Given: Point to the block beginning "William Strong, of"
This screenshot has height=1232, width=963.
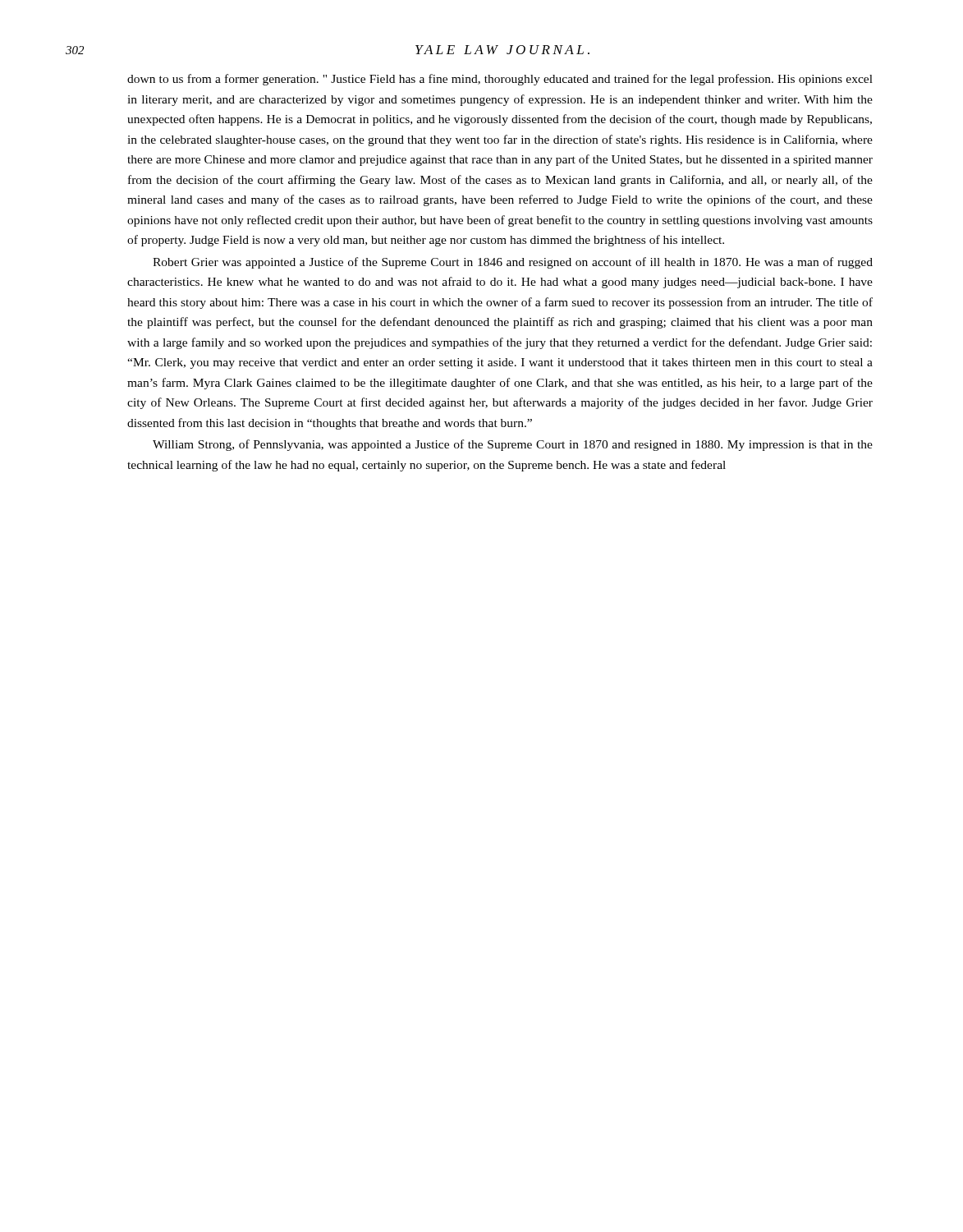Looking at the screenshot, I should click(500, 455).
